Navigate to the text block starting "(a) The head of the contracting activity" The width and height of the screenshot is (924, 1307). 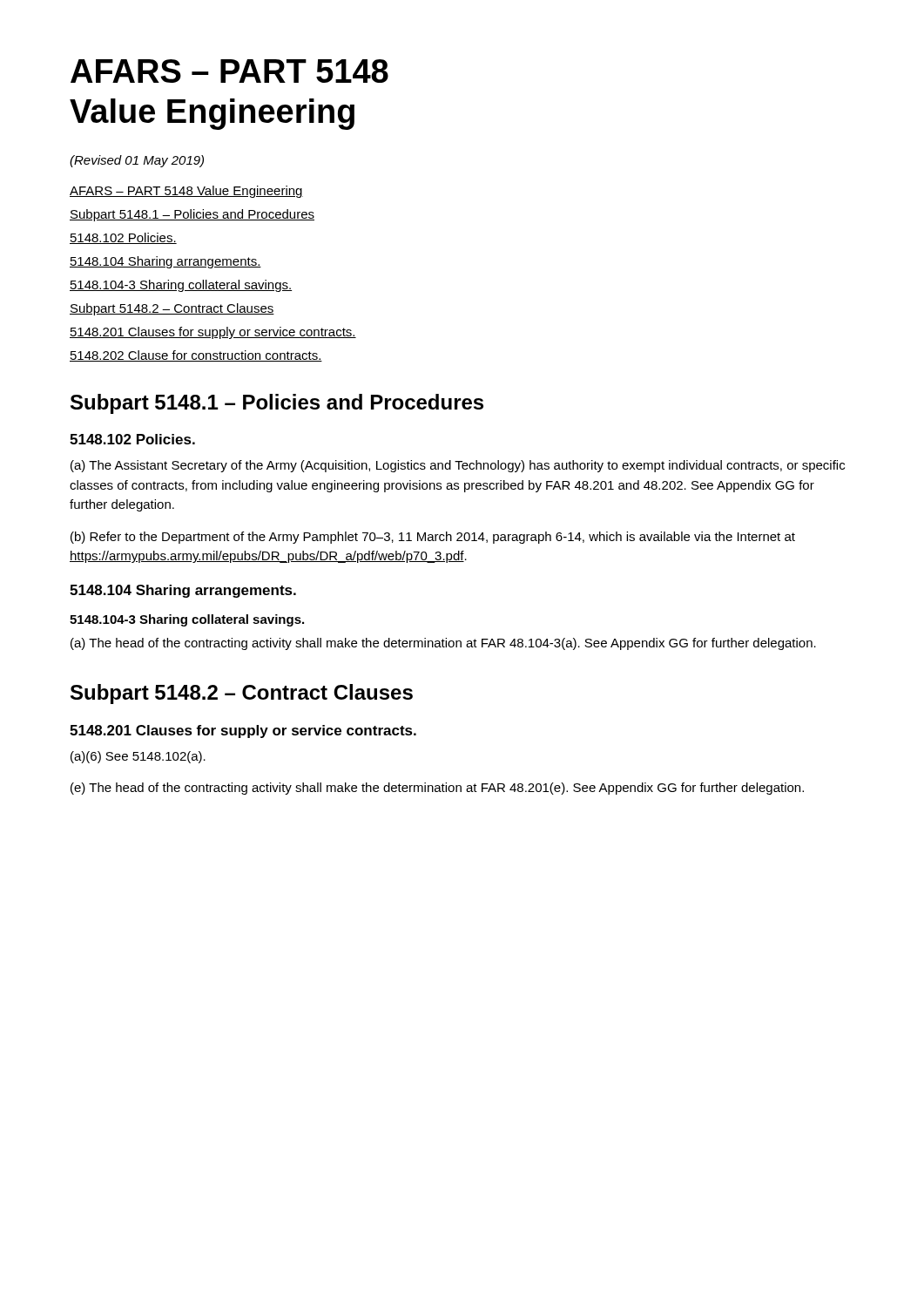[x=462, y=643]
